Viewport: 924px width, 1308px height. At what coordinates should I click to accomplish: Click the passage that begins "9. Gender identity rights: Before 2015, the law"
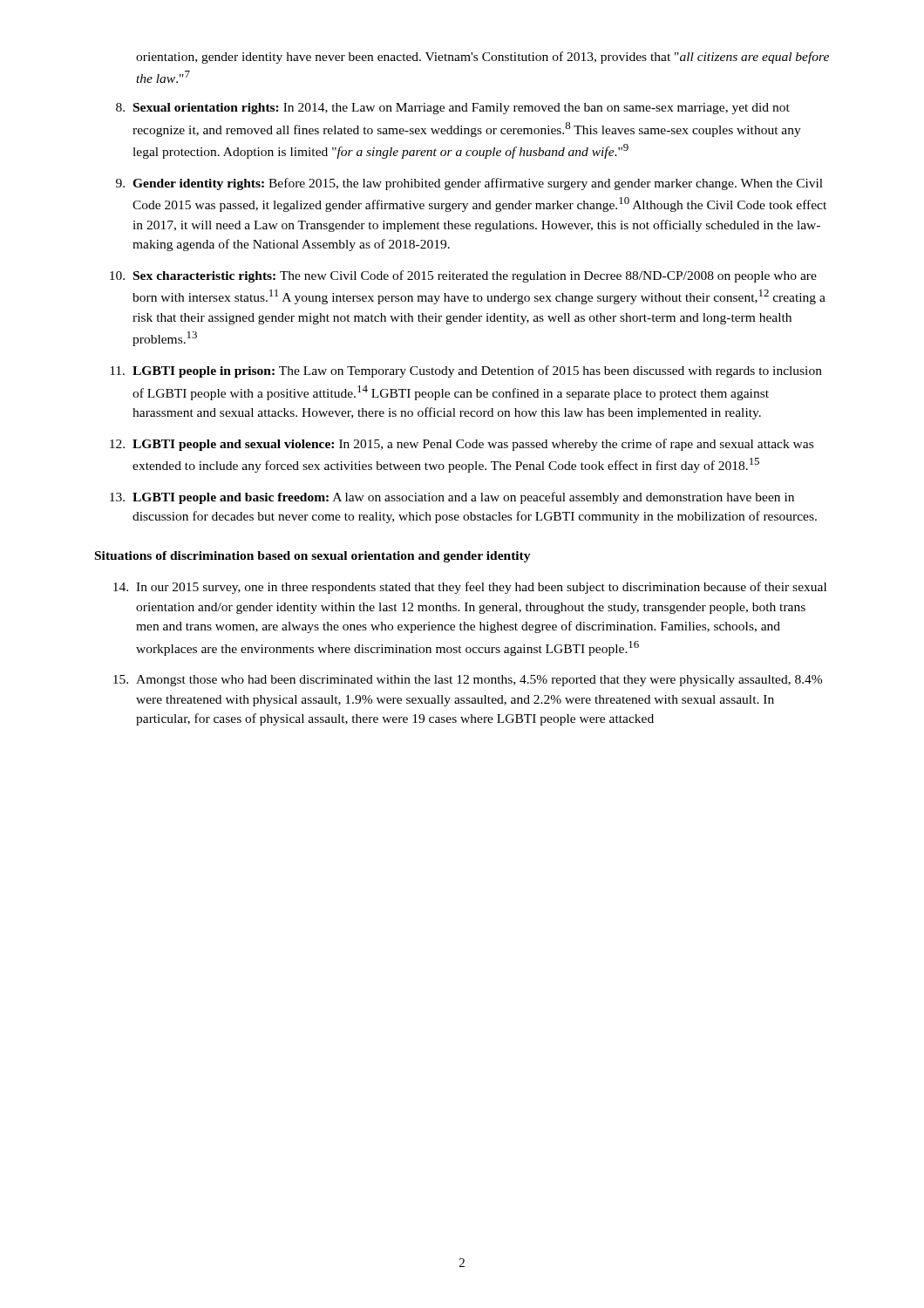[x=462, y=214]
